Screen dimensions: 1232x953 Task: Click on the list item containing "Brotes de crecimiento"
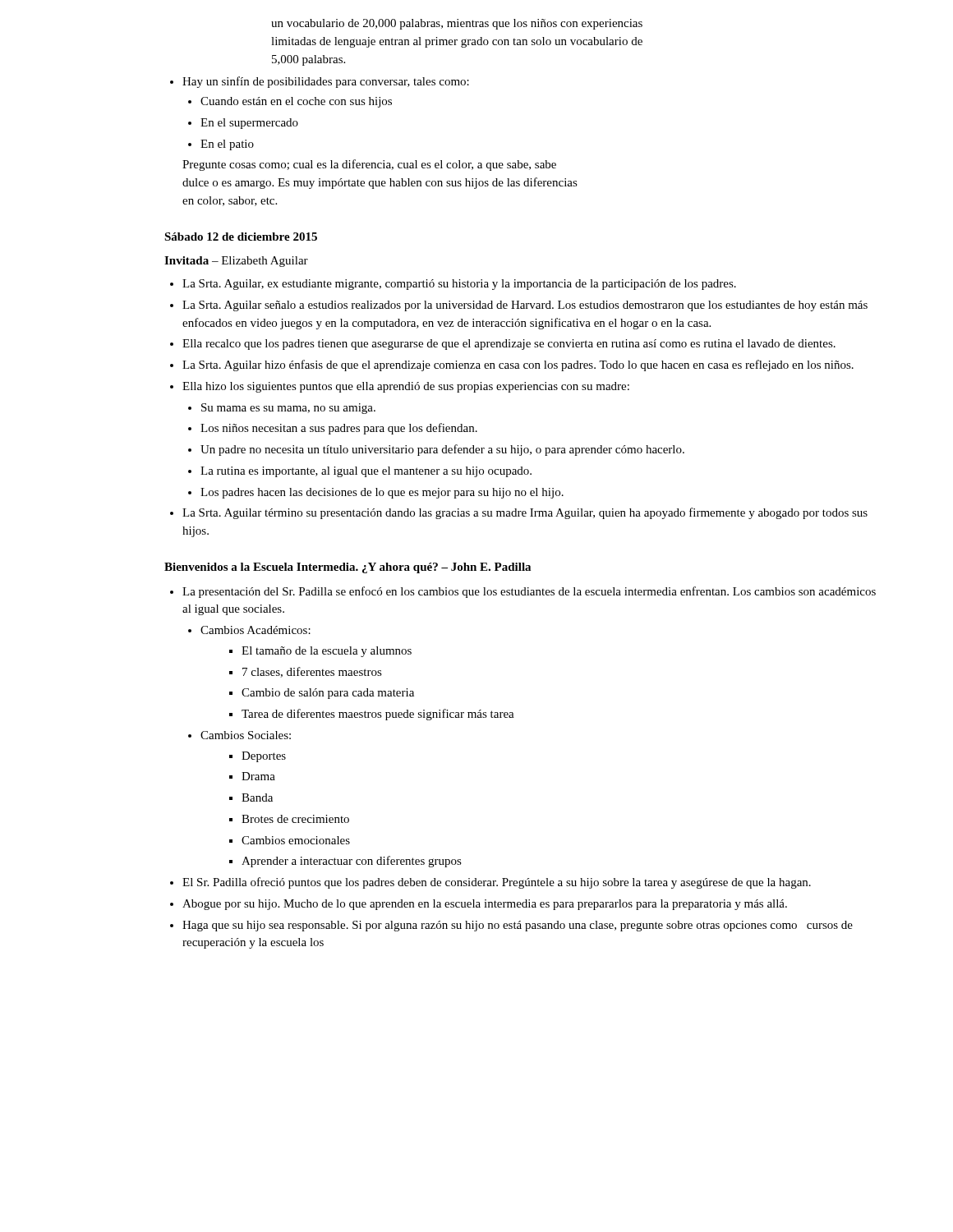(296, 819)
